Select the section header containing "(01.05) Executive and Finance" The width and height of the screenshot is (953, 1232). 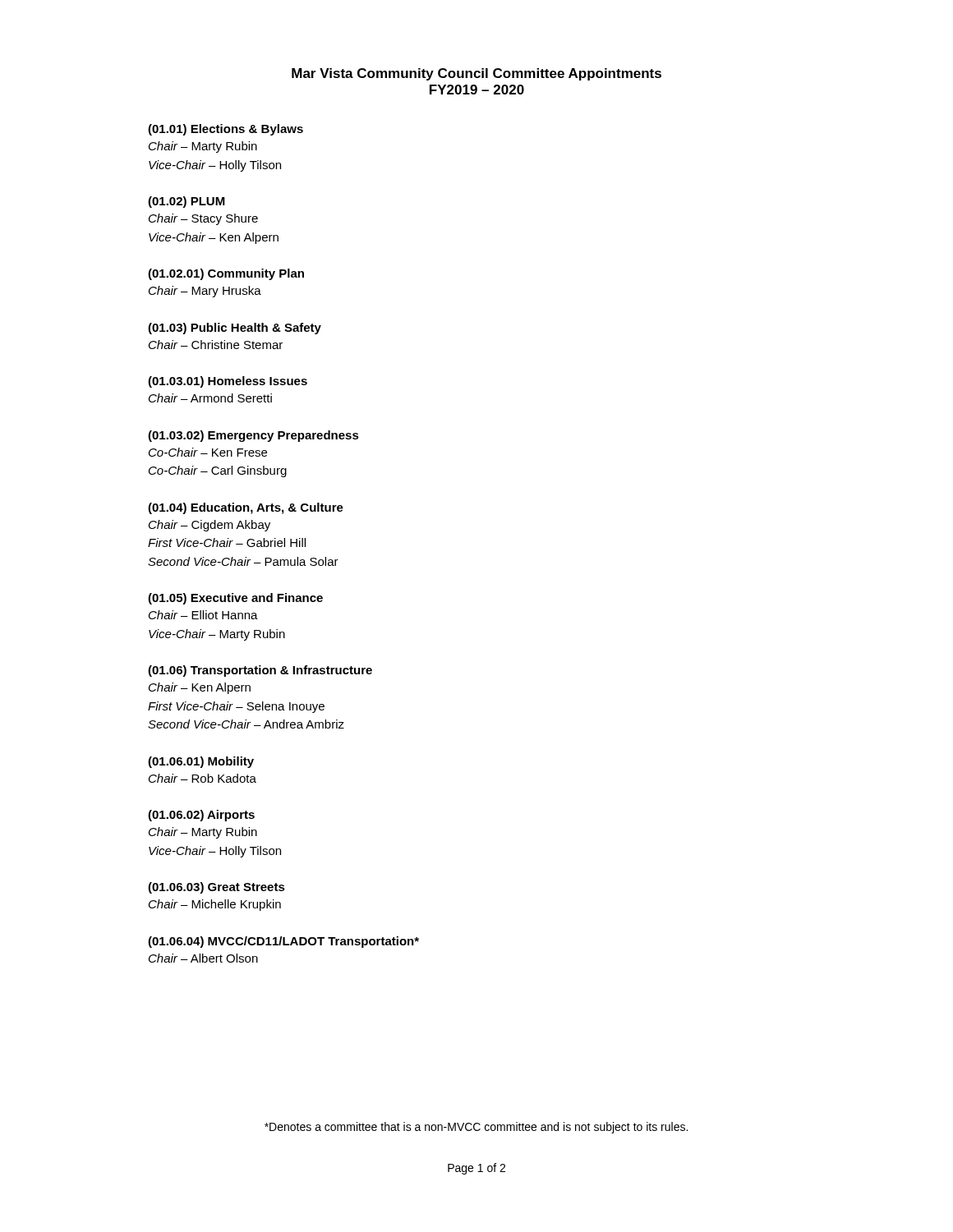tap(236, 598)
